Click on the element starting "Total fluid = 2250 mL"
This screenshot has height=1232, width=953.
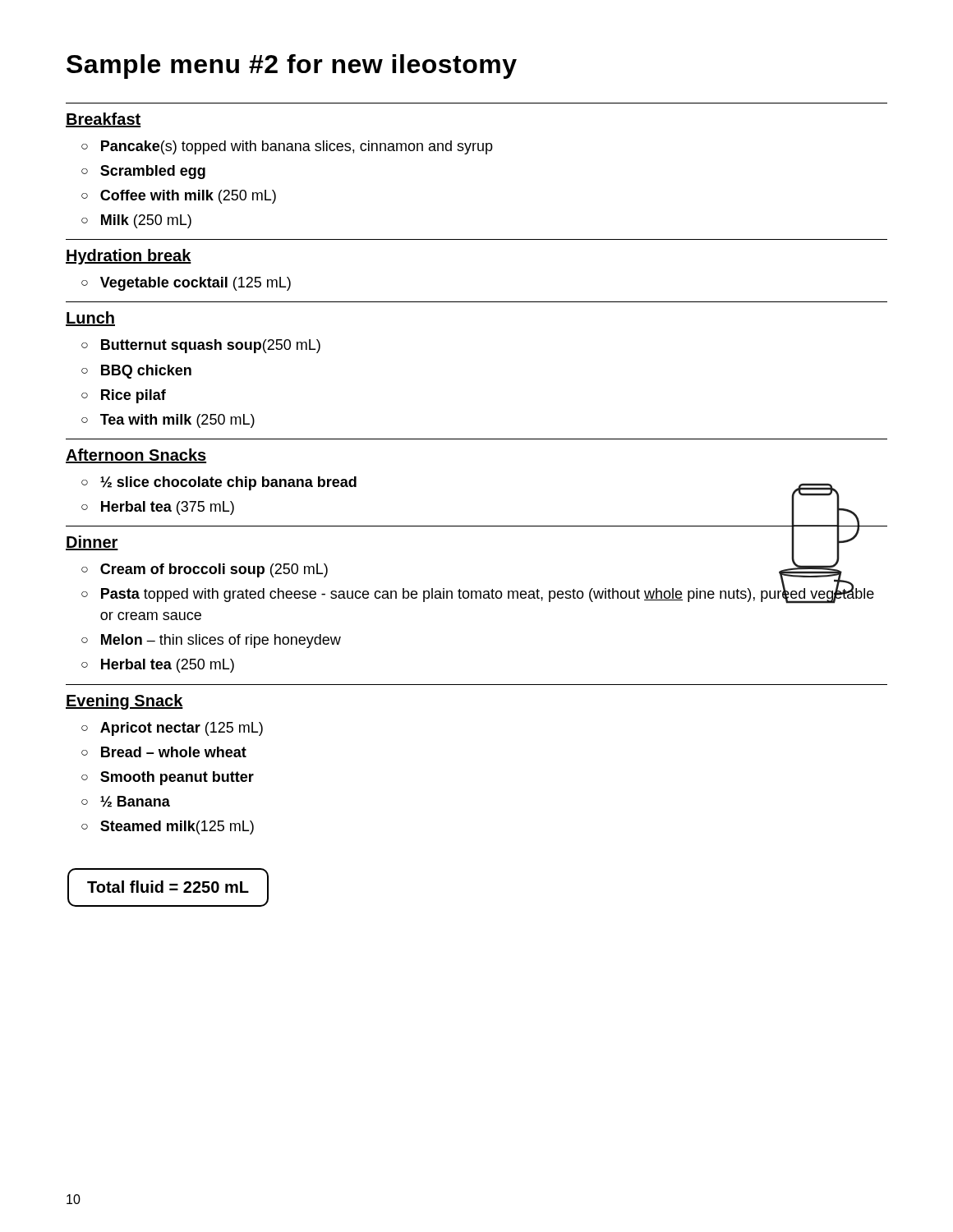coord(168,887)
